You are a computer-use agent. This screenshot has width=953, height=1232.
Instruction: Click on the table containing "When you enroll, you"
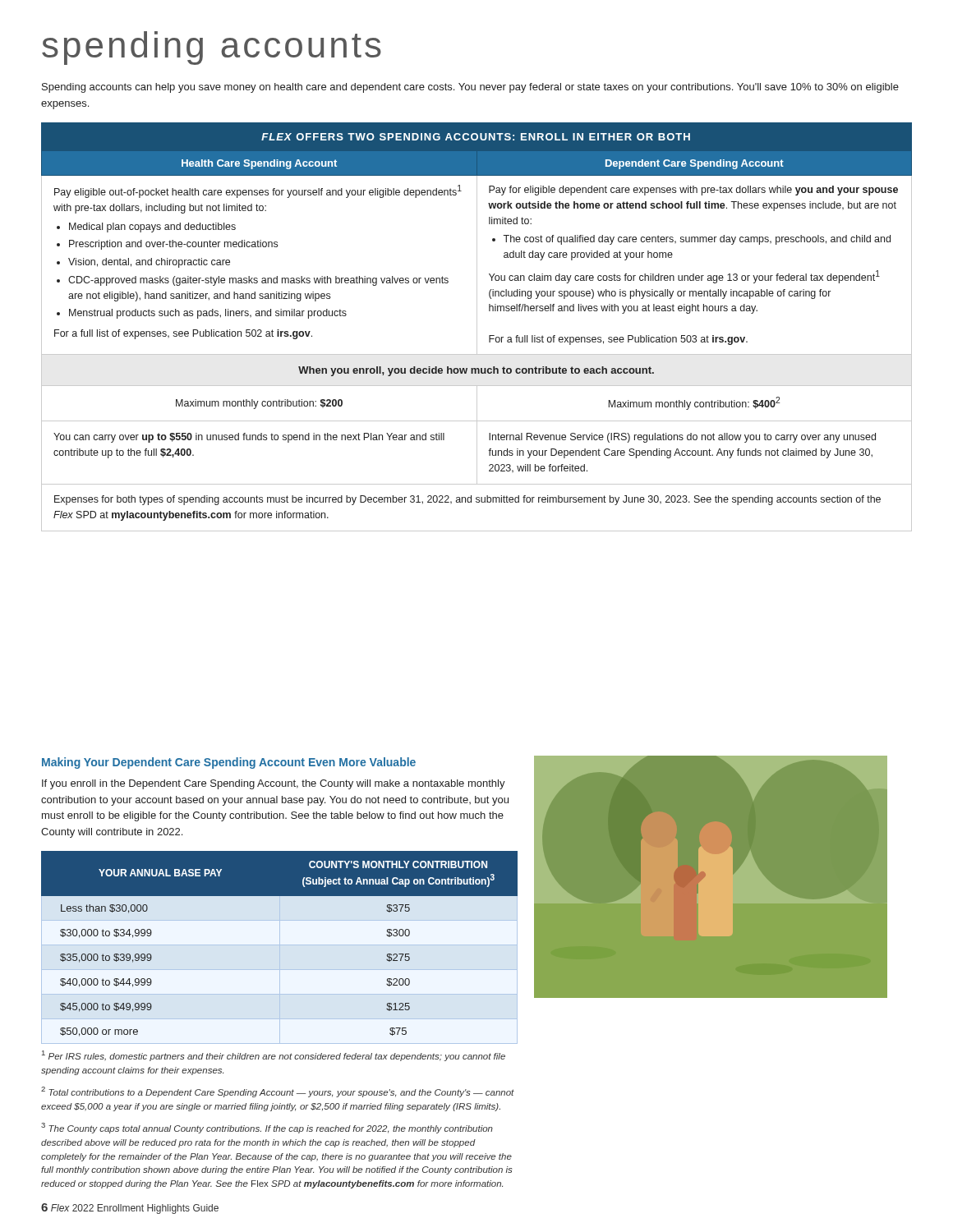click(x=476, y=327)
